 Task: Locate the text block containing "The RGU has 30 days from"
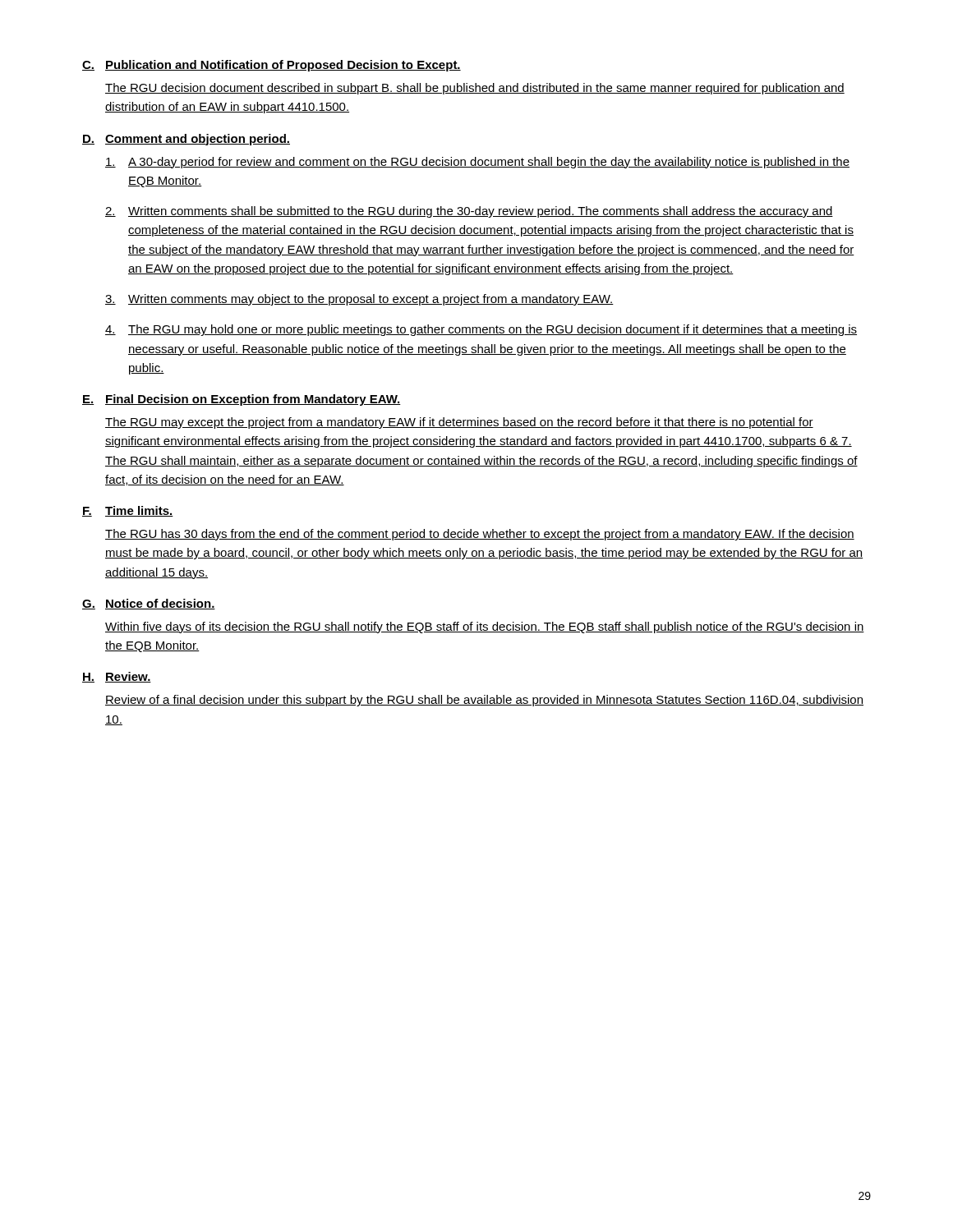[x=484, y=553]
